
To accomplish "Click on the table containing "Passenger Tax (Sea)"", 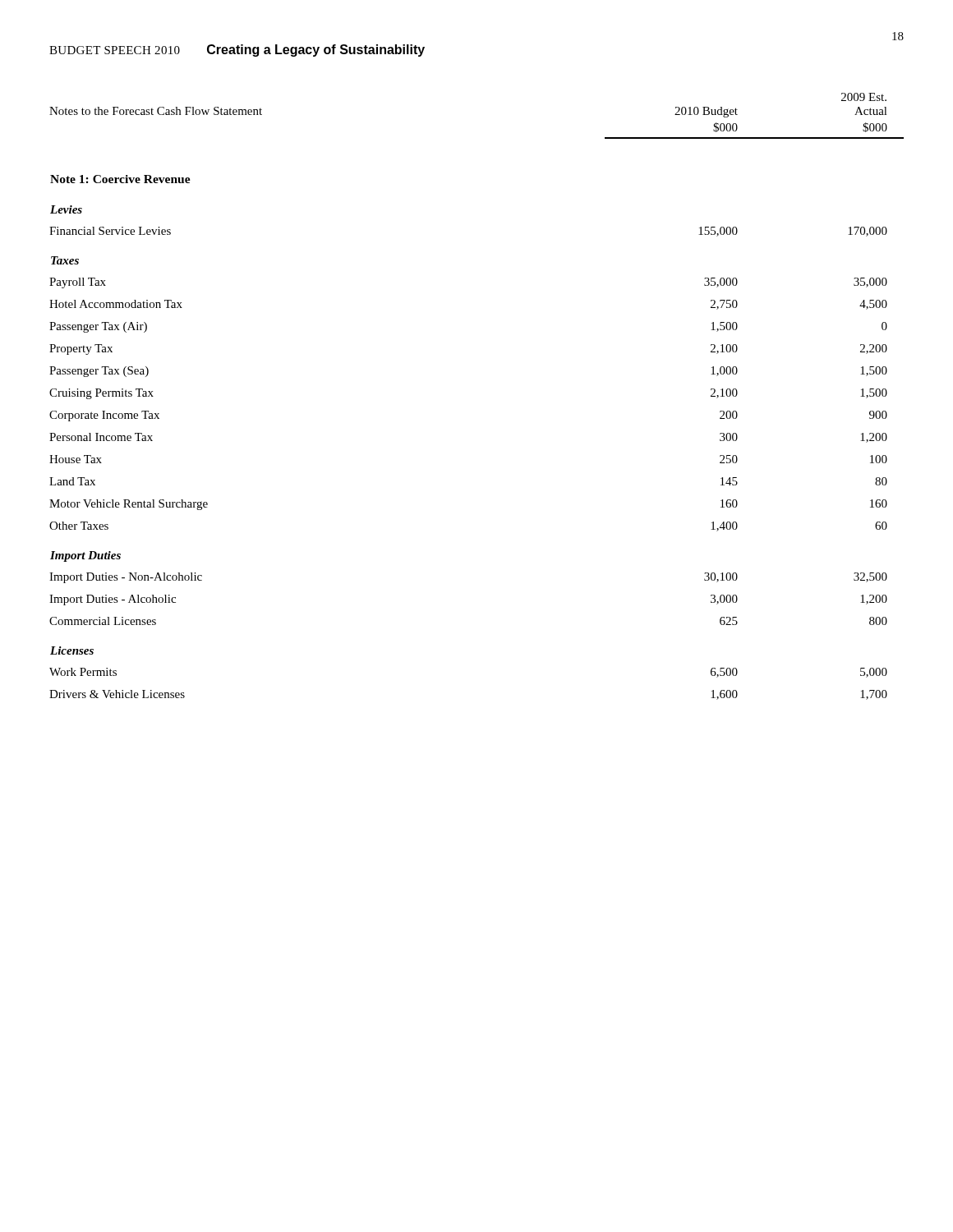I will pos(476,398).
